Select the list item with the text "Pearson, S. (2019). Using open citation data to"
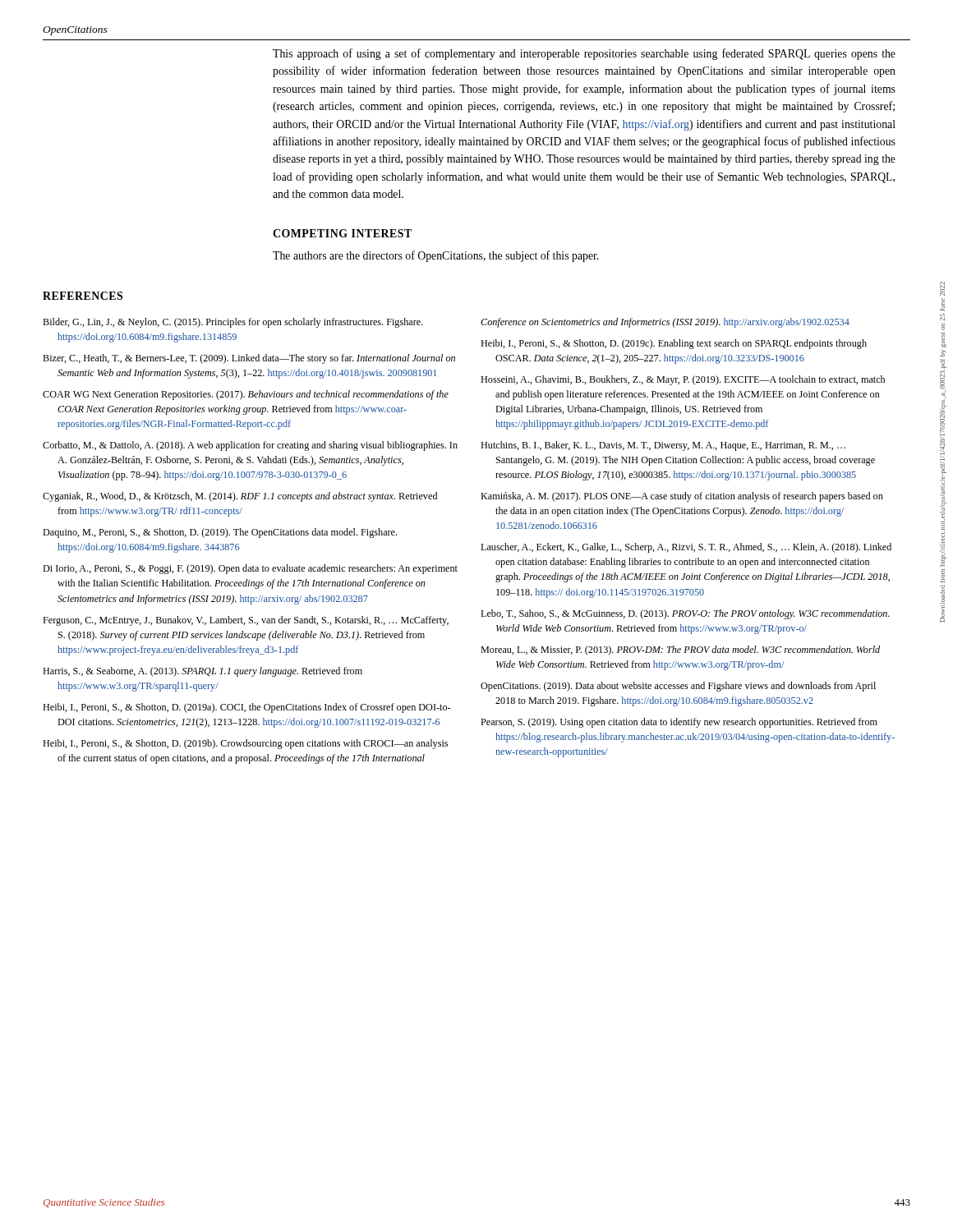Screen dimensions: 1232x953 (688, 737)
